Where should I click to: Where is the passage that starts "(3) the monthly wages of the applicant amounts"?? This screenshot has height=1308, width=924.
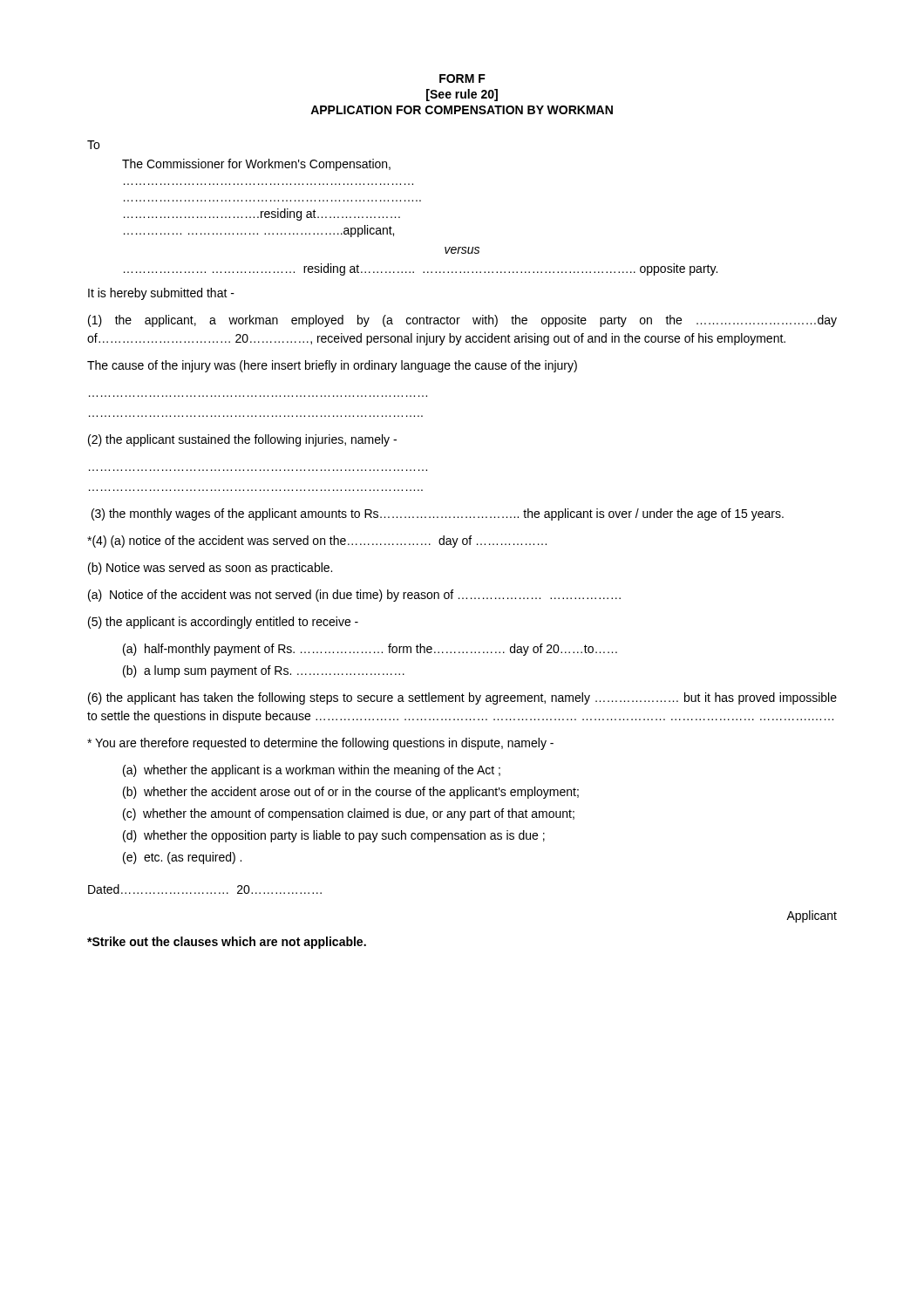[x=462, y=514]
